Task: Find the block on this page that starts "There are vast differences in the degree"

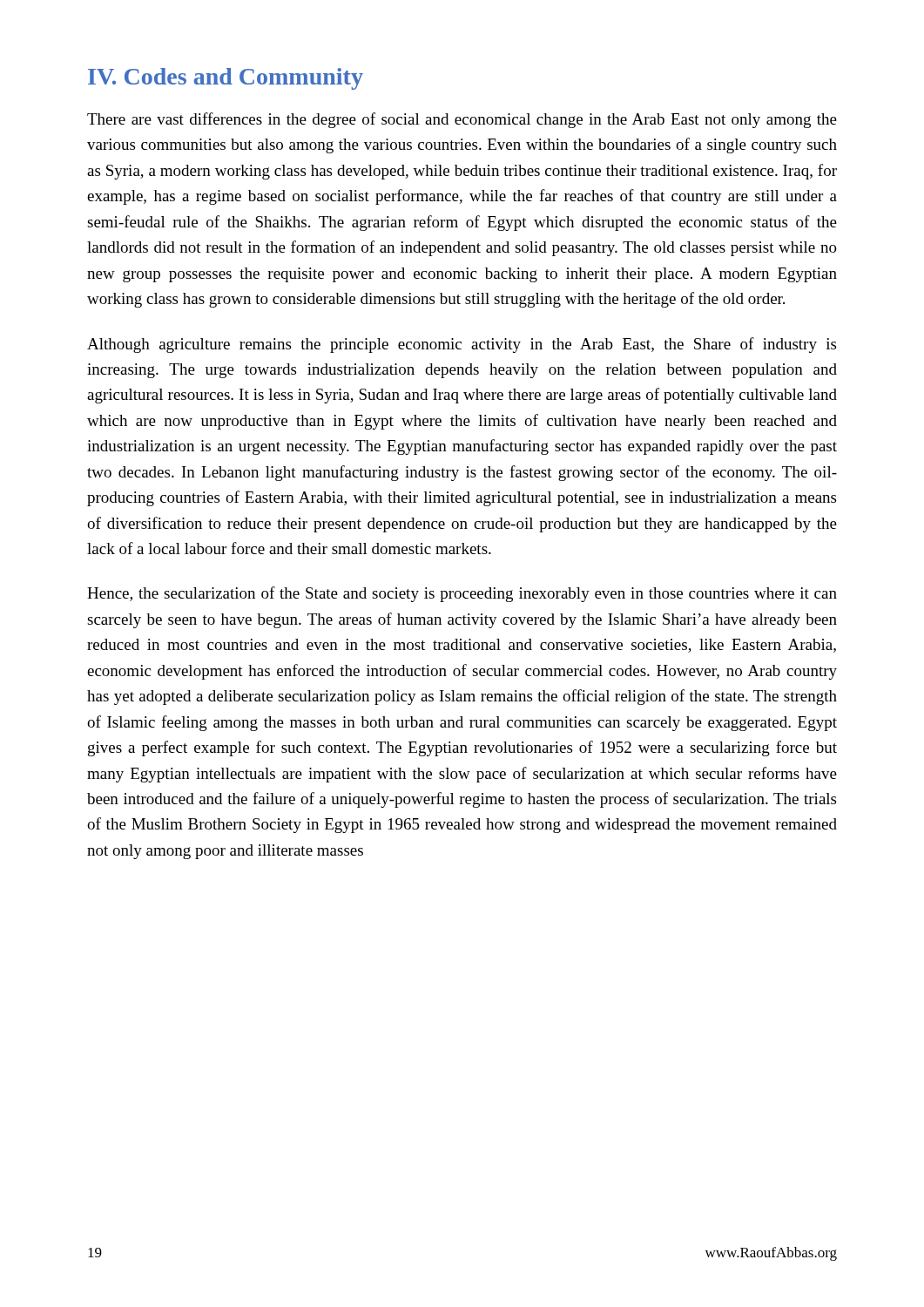Action: point(462,209)
